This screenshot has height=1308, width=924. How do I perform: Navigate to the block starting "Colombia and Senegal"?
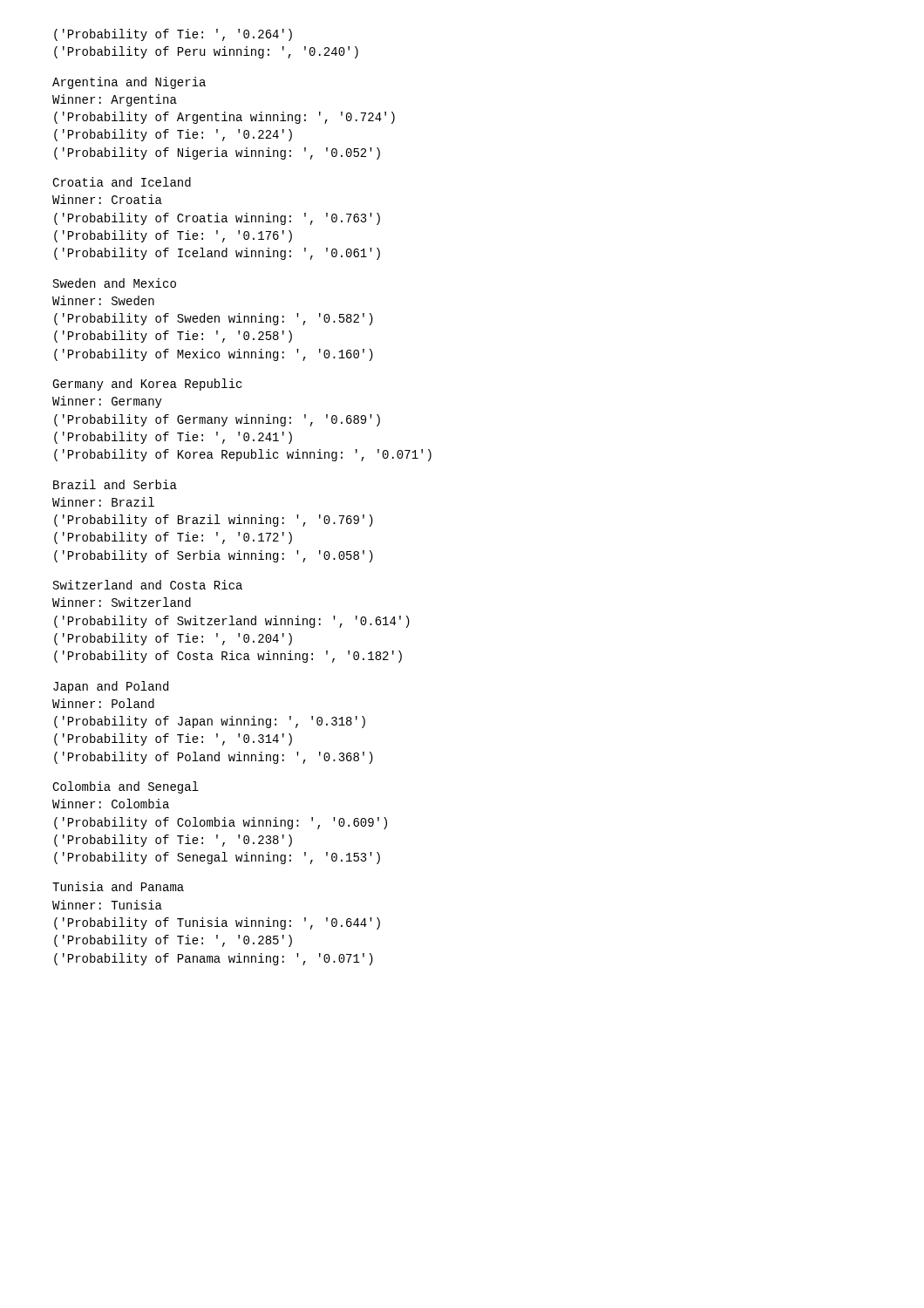(x=221, y=823)
